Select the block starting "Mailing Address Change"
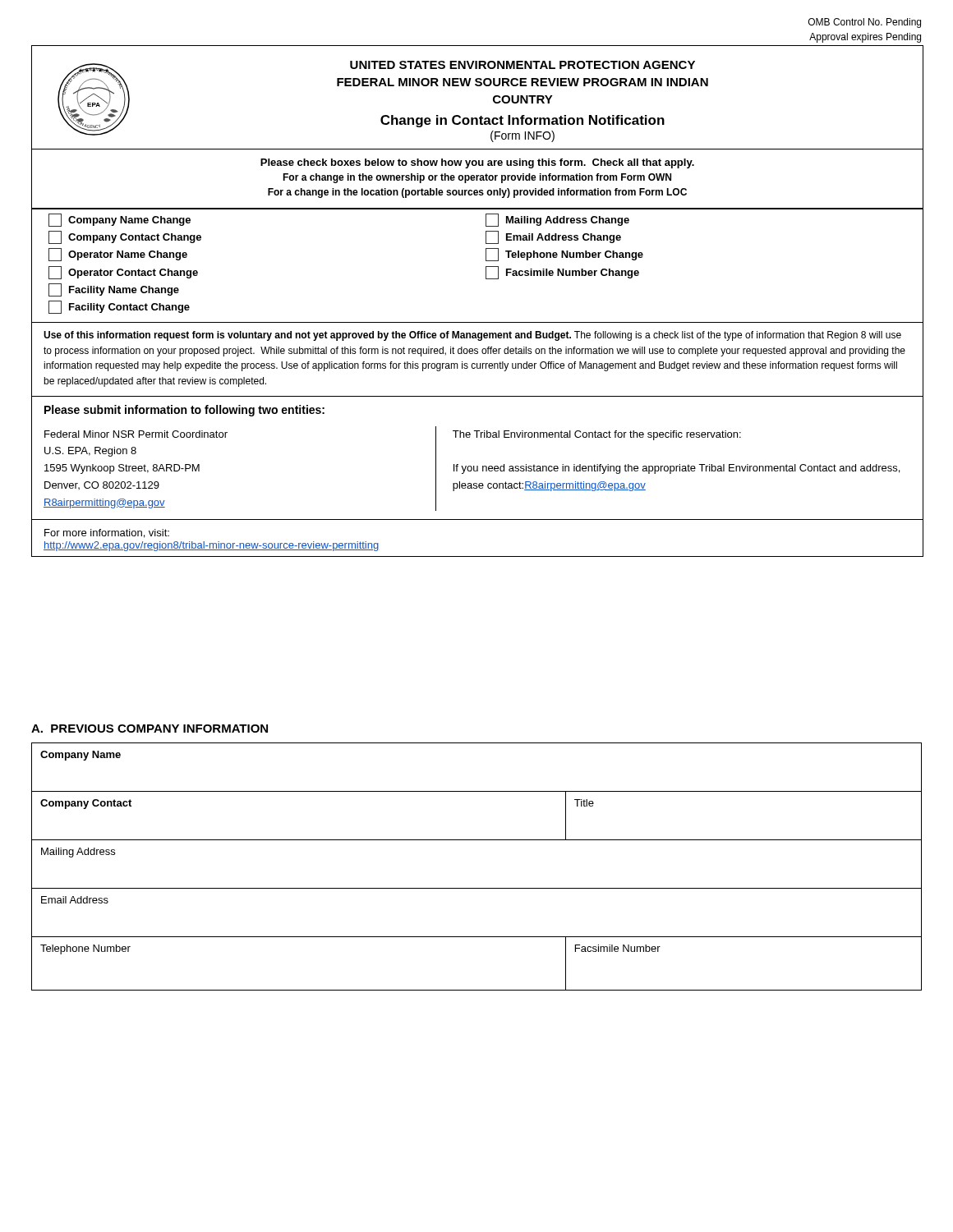This screenshot has width=953, height=1232. [558, 220]
